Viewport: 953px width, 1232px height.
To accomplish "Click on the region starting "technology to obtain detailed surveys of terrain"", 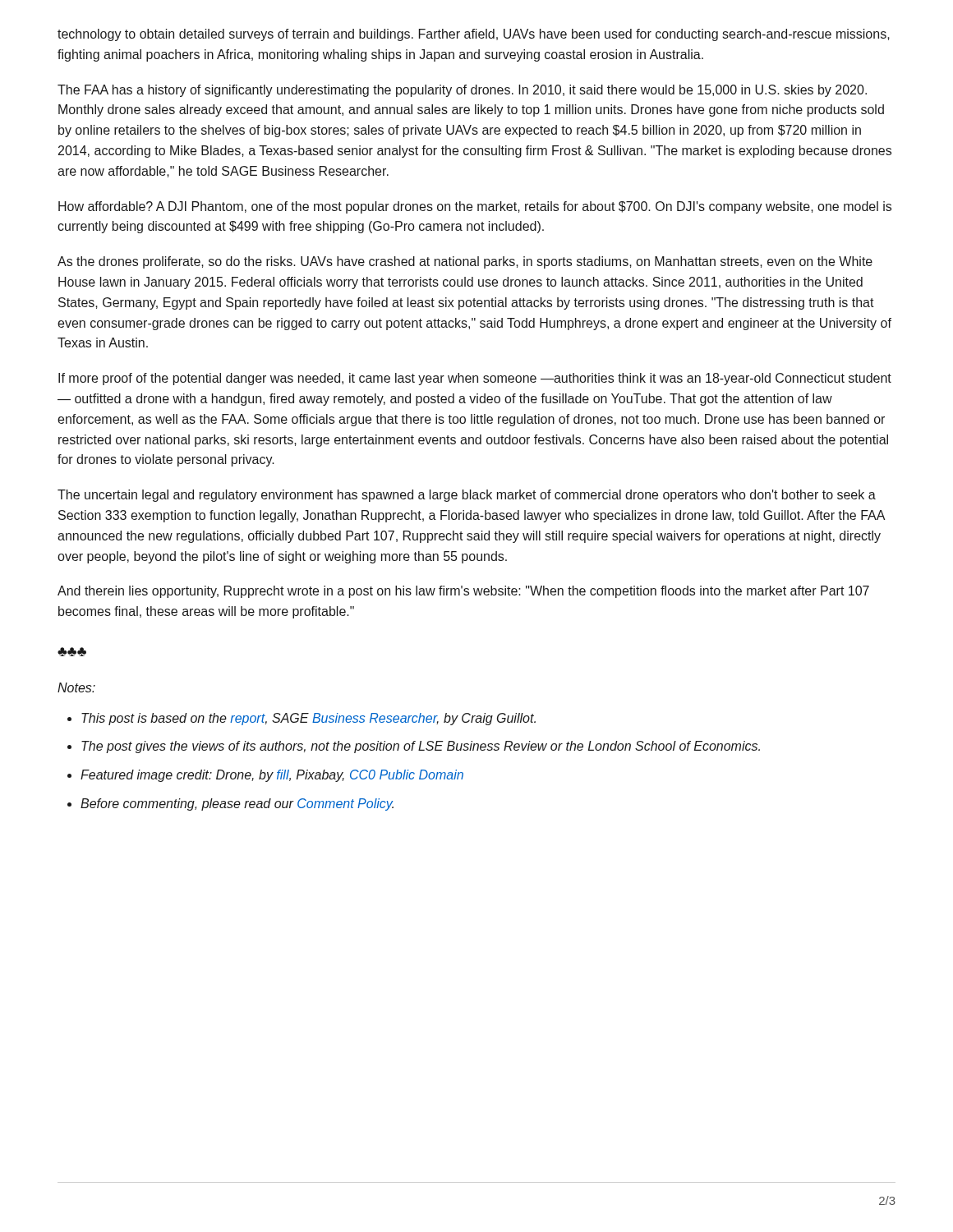I will [x=476, y=45].
